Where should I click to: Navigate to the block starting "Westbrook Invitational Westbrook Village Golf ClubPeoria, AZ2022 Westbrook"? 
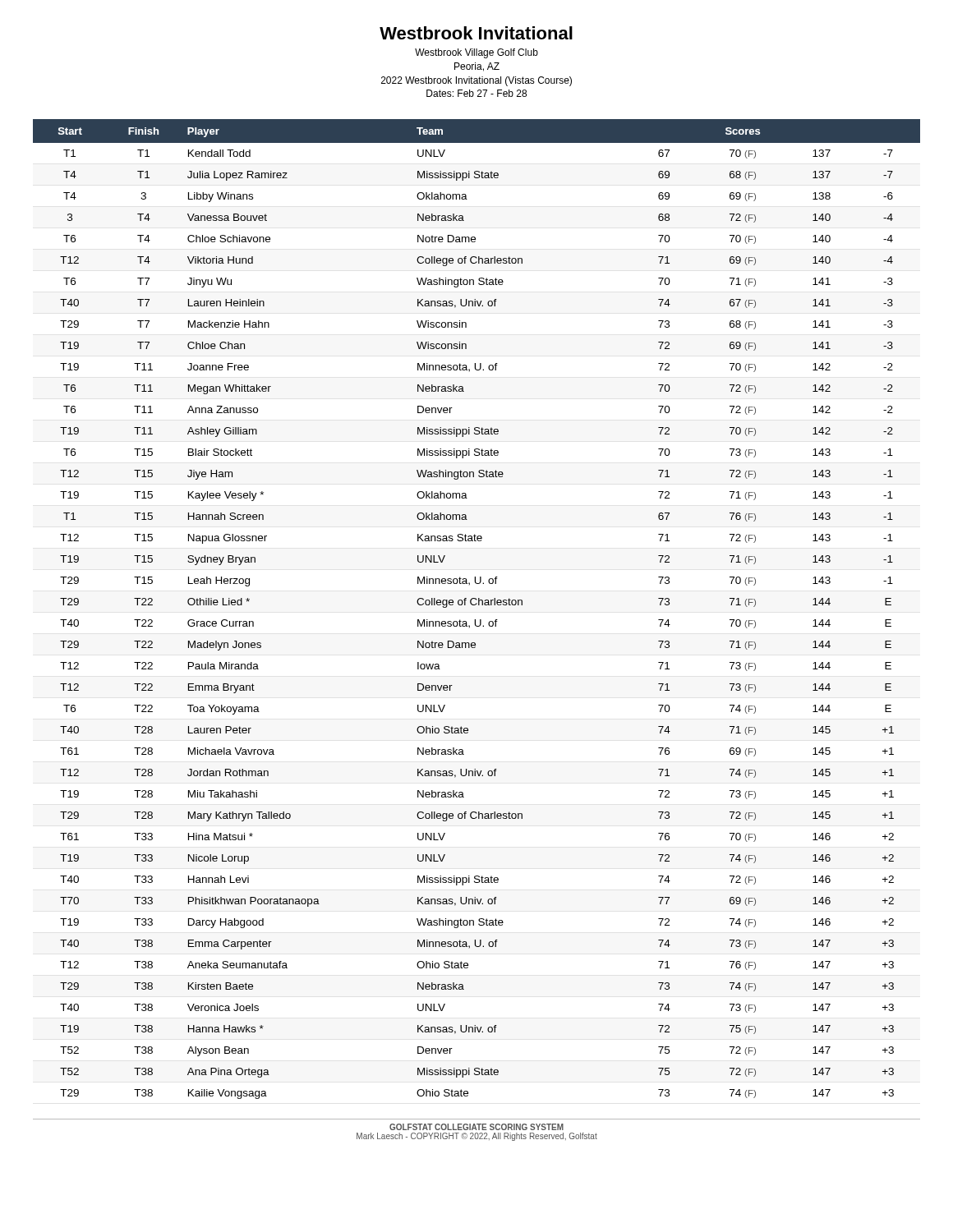[476, 62]
